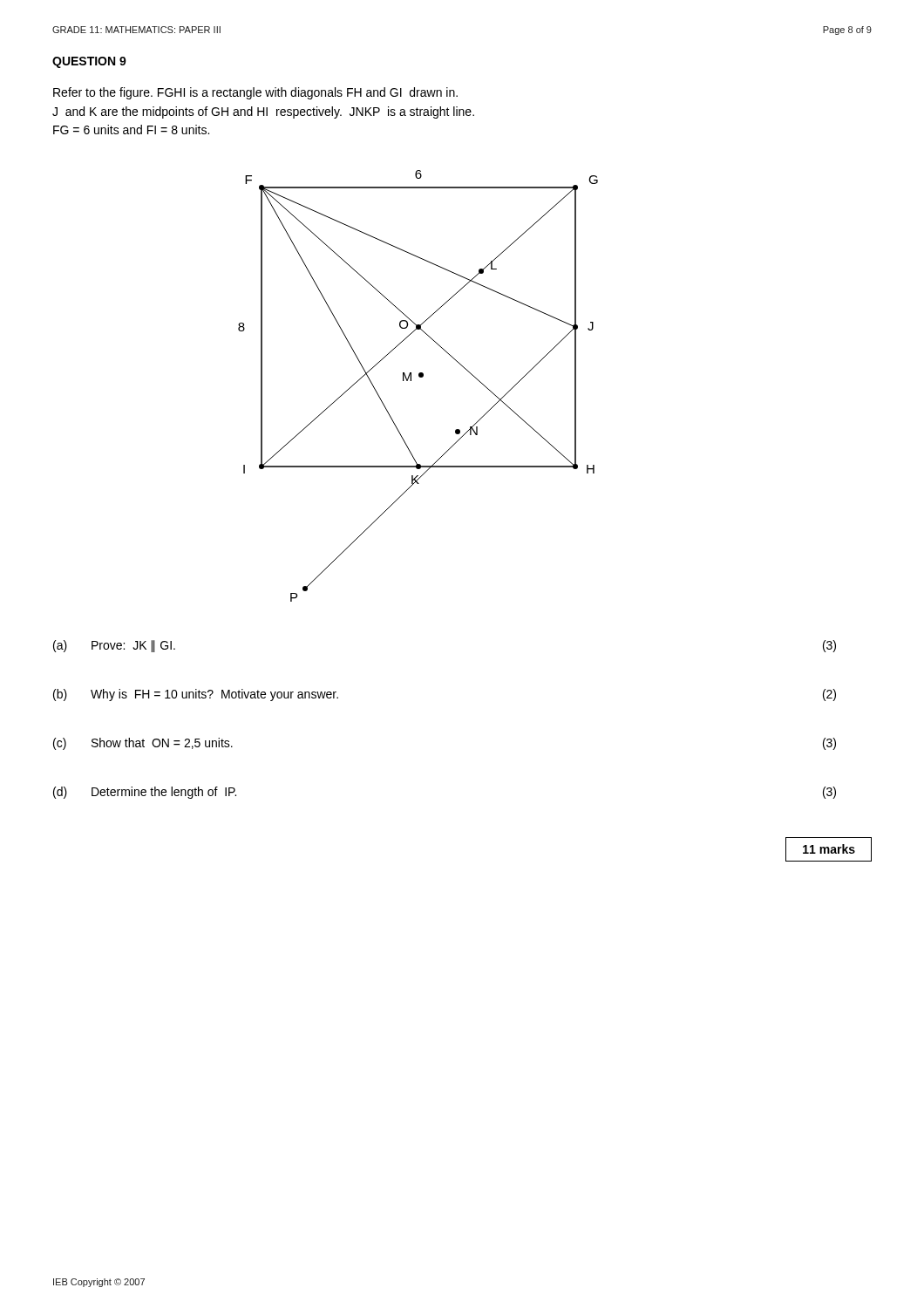Point to "11 marks"
Viewport: 924px width, 1308px height.
(x=829, y=849)
